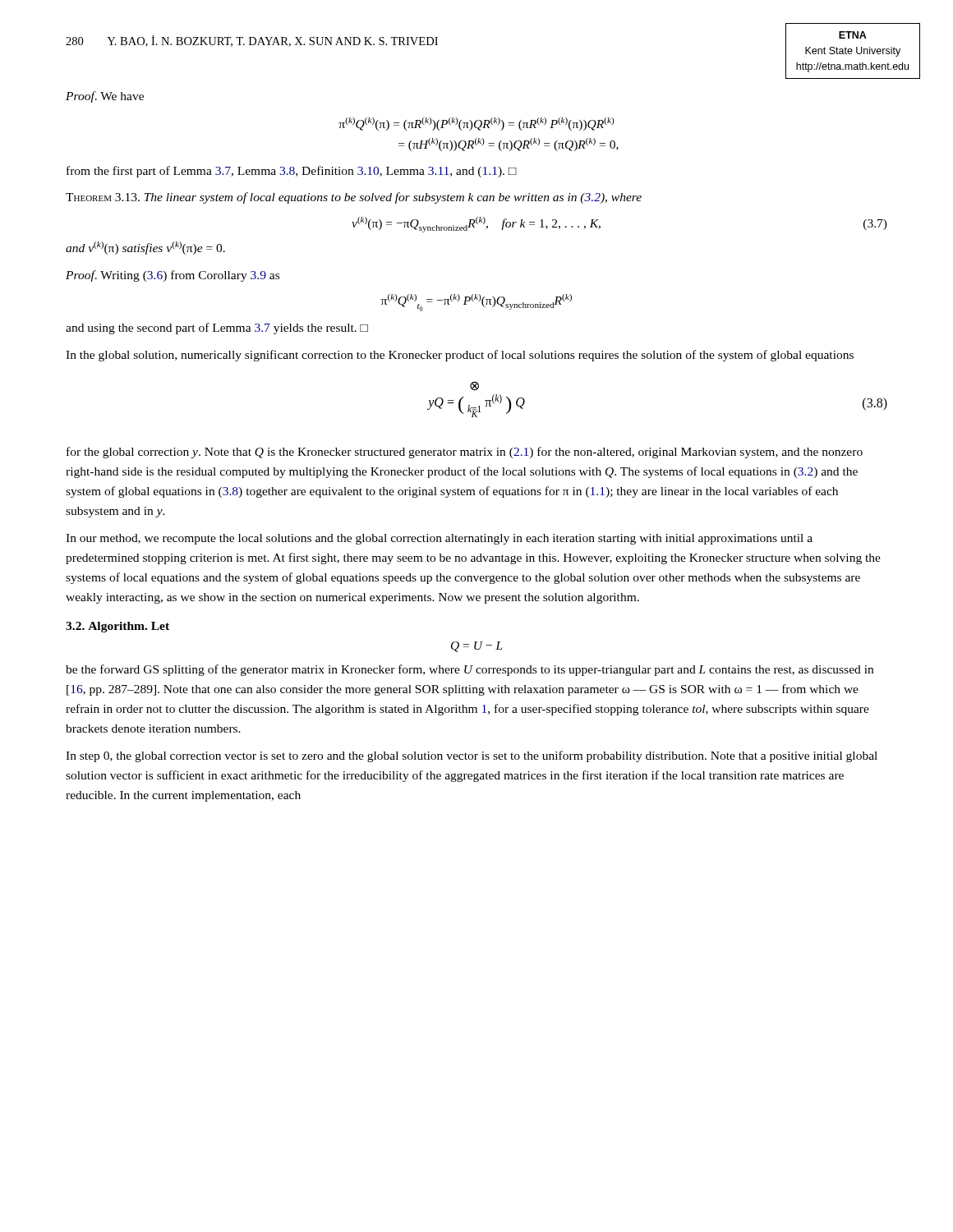Locate the text starting "Proof. We have"
The image size is (953, 1232).
point(105,97)
